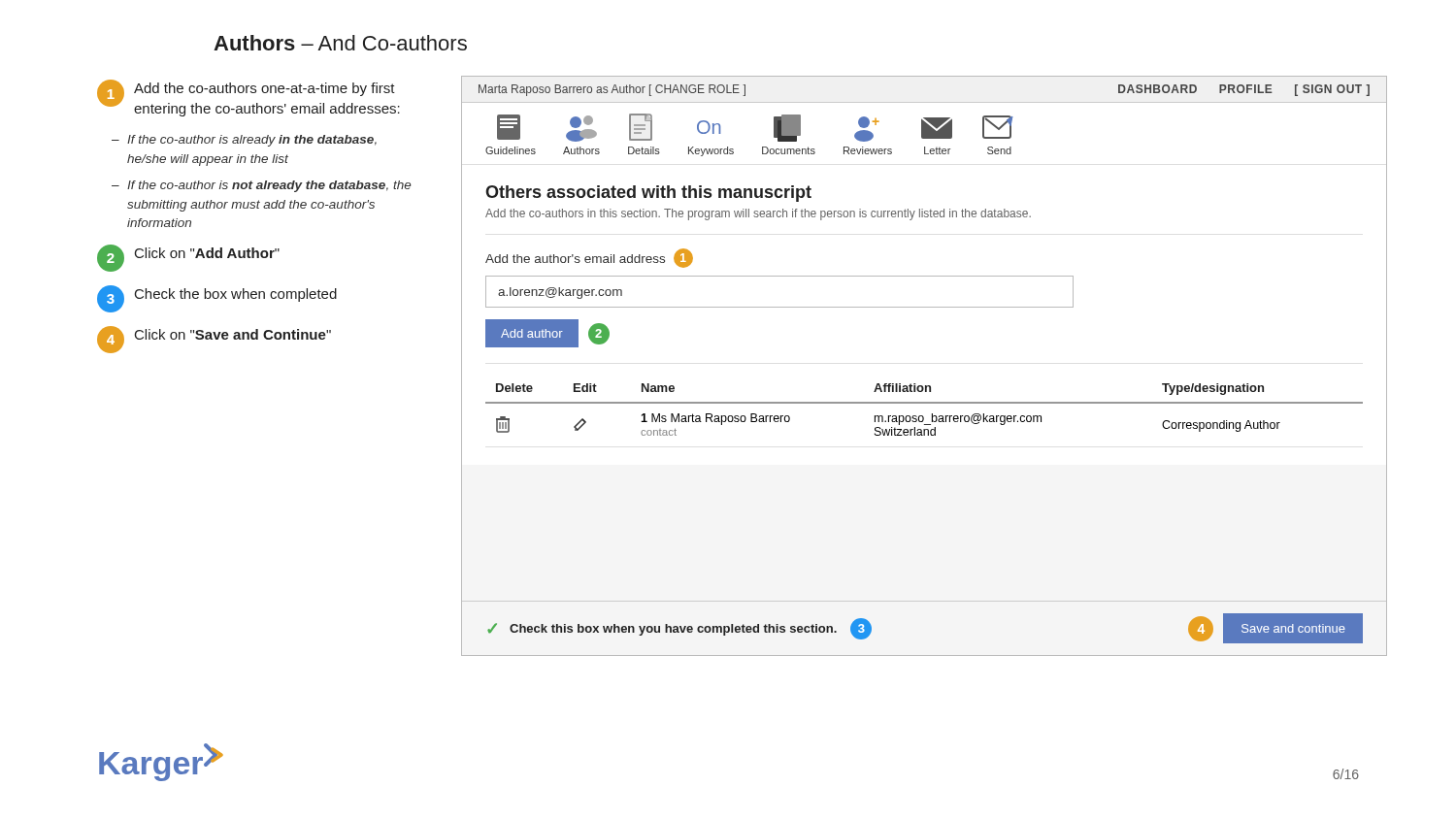The image size is (1456, 819).
Task: Locate the title
Action: (341, 43)
